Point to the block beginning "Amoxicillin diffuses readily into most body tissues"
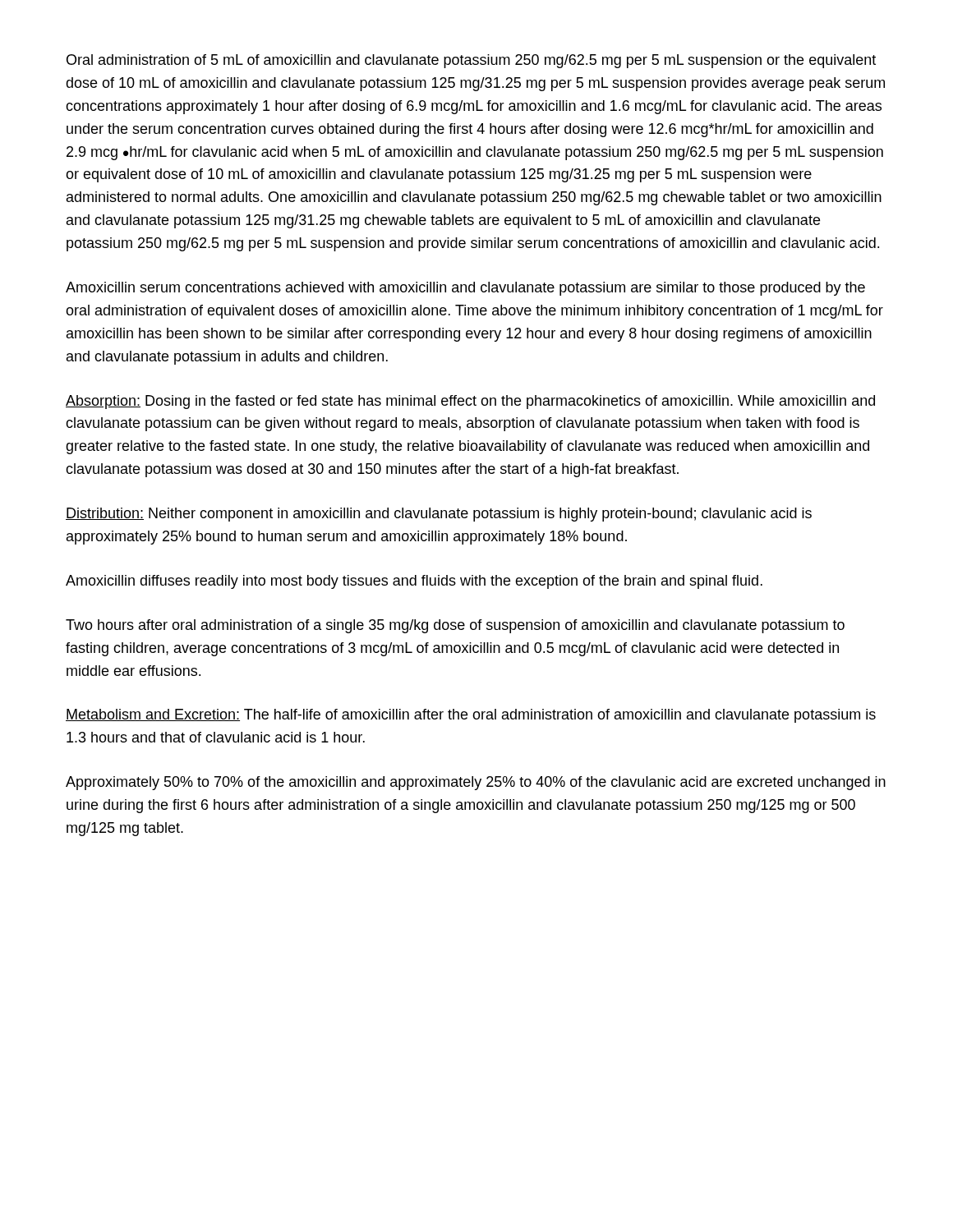This screenshot has width=953, height=1232. click(x=415, y=581)
